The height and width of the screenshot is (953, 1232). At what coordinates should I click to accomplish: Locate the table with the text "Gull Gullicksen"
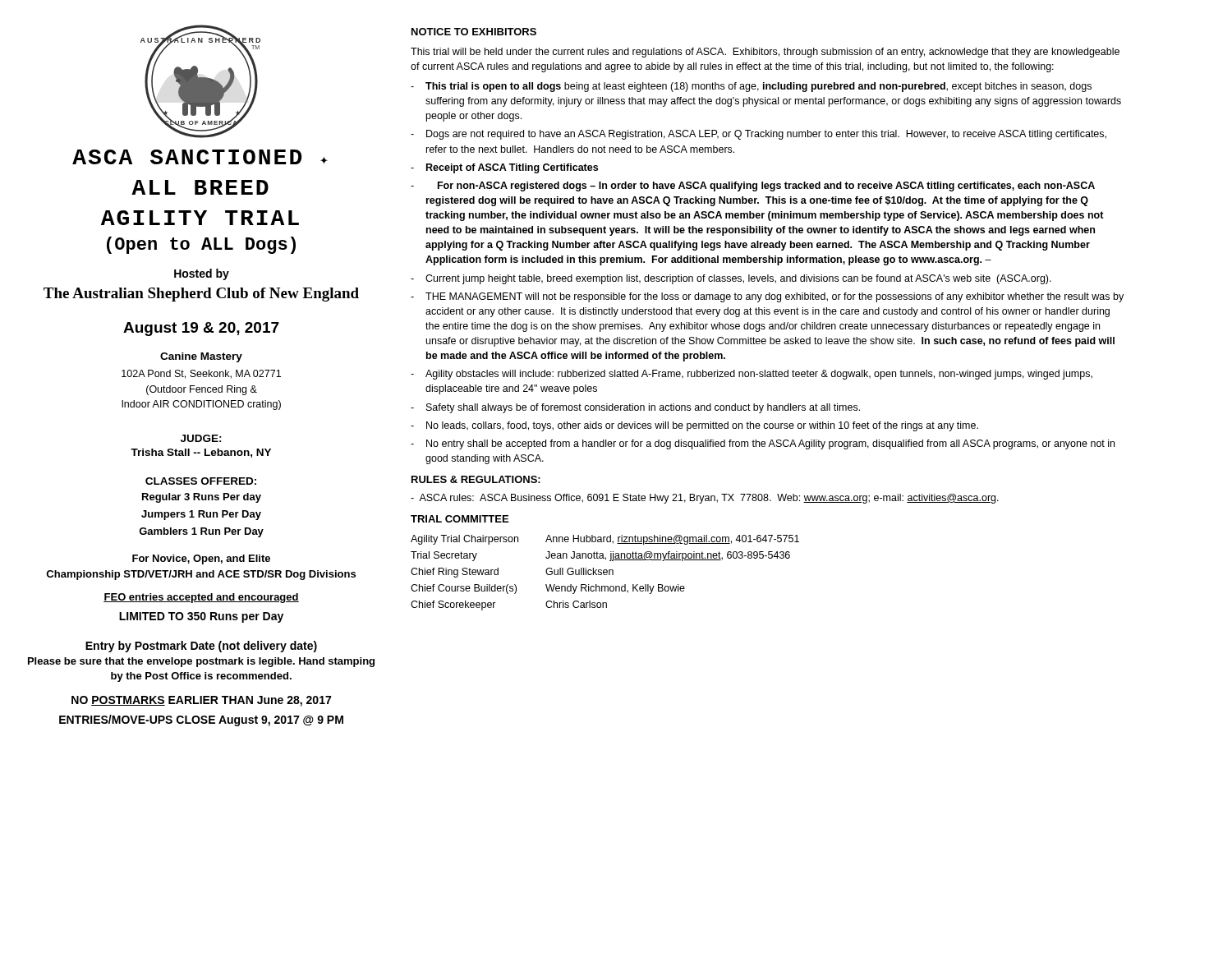pos(768,572)
